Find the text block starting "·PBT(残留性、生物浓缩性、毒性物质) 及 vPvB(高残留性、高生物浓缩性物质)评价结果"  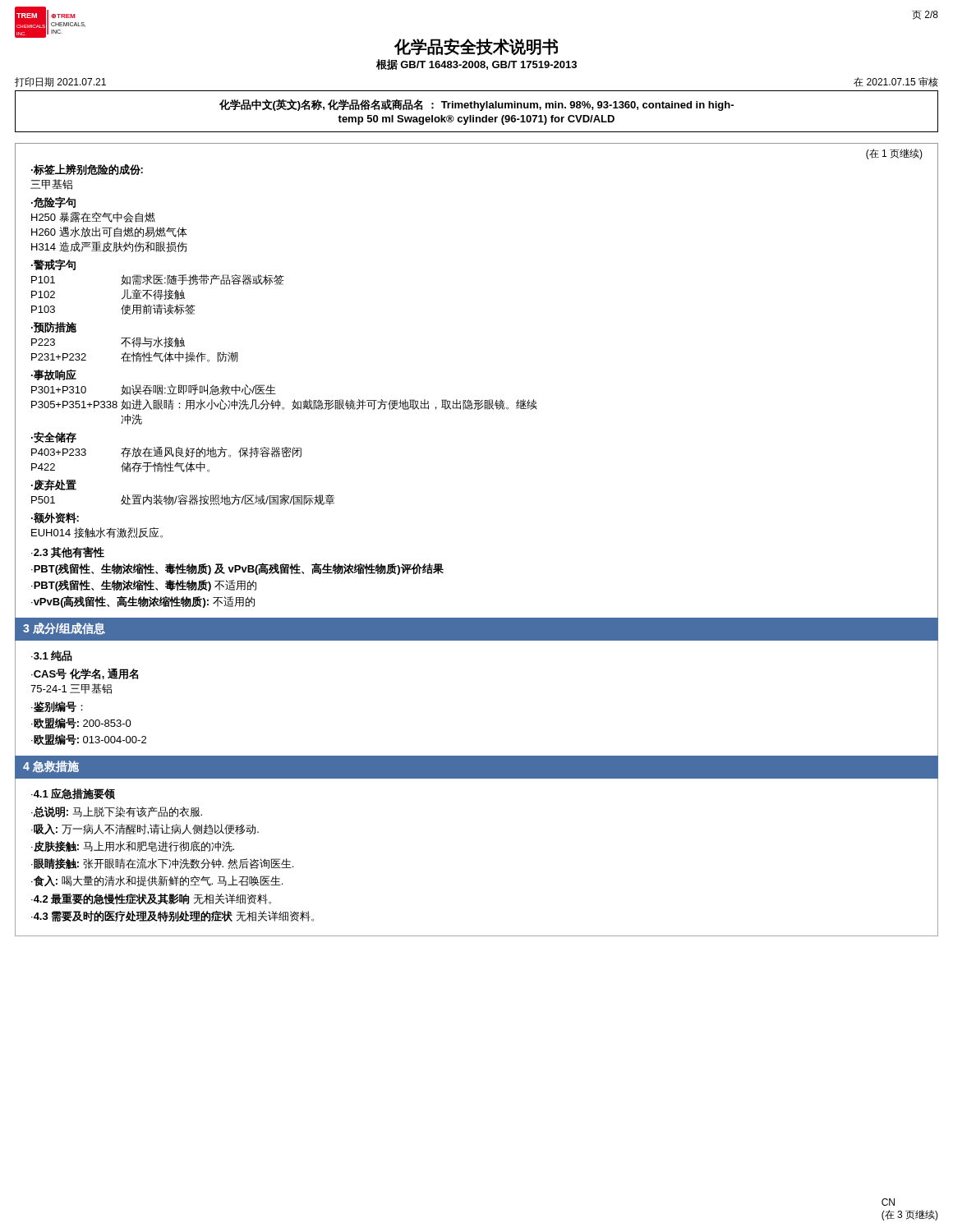[237, 569]
